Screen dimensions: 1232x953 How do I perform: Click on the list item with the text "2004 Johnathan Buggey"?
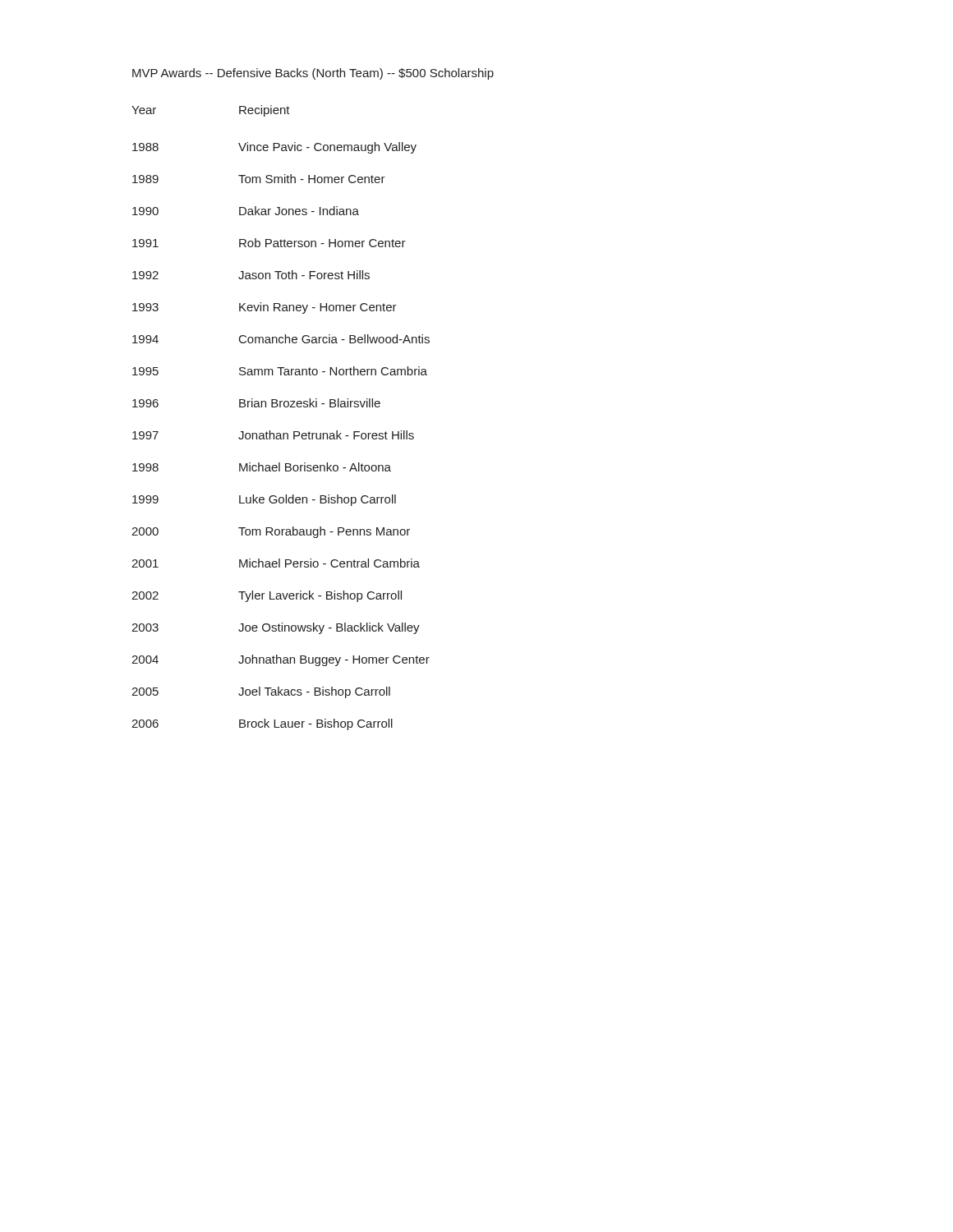280,659
